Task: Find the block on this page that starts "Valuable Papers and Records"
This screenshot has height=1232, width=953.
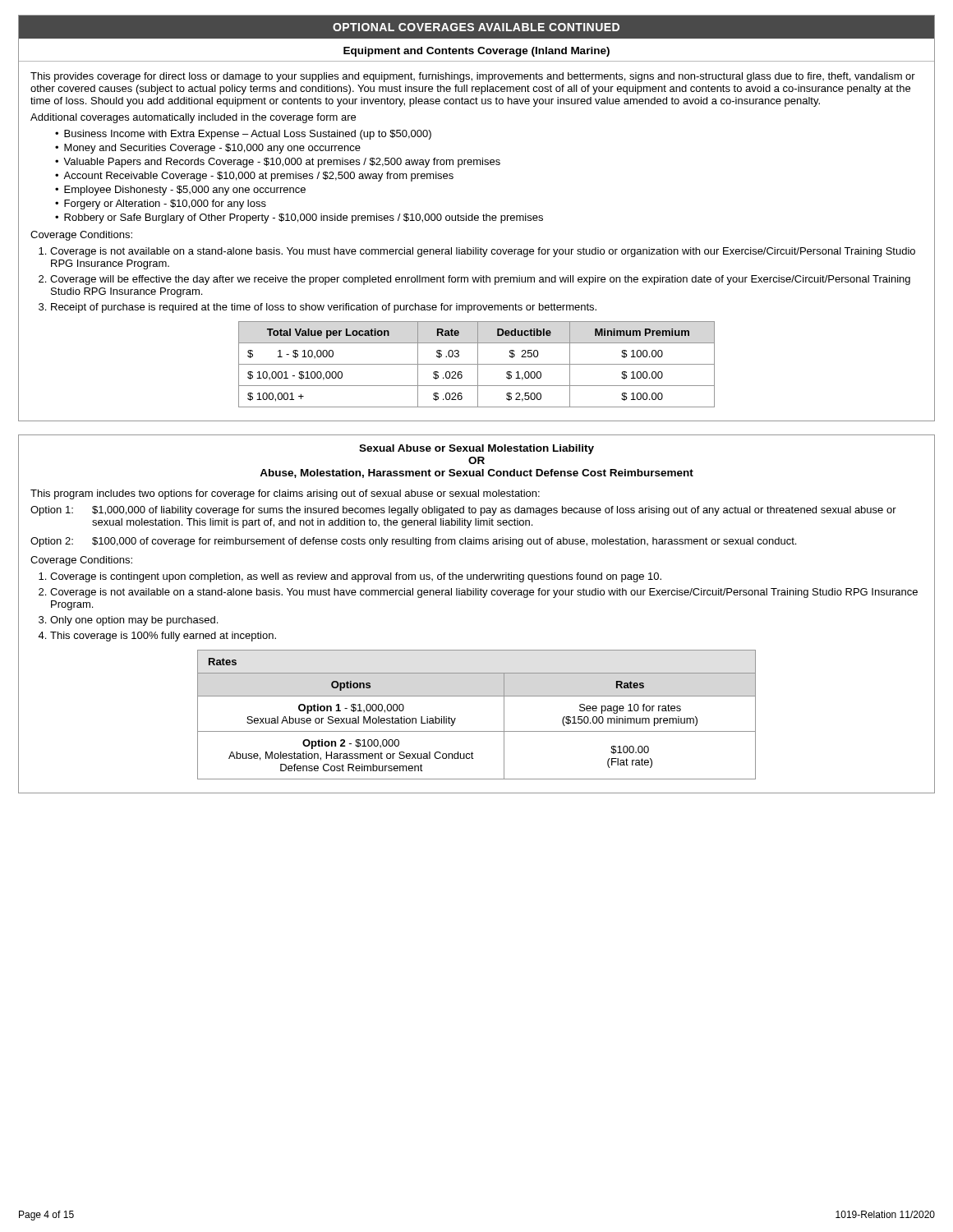Action: (282, 161)
